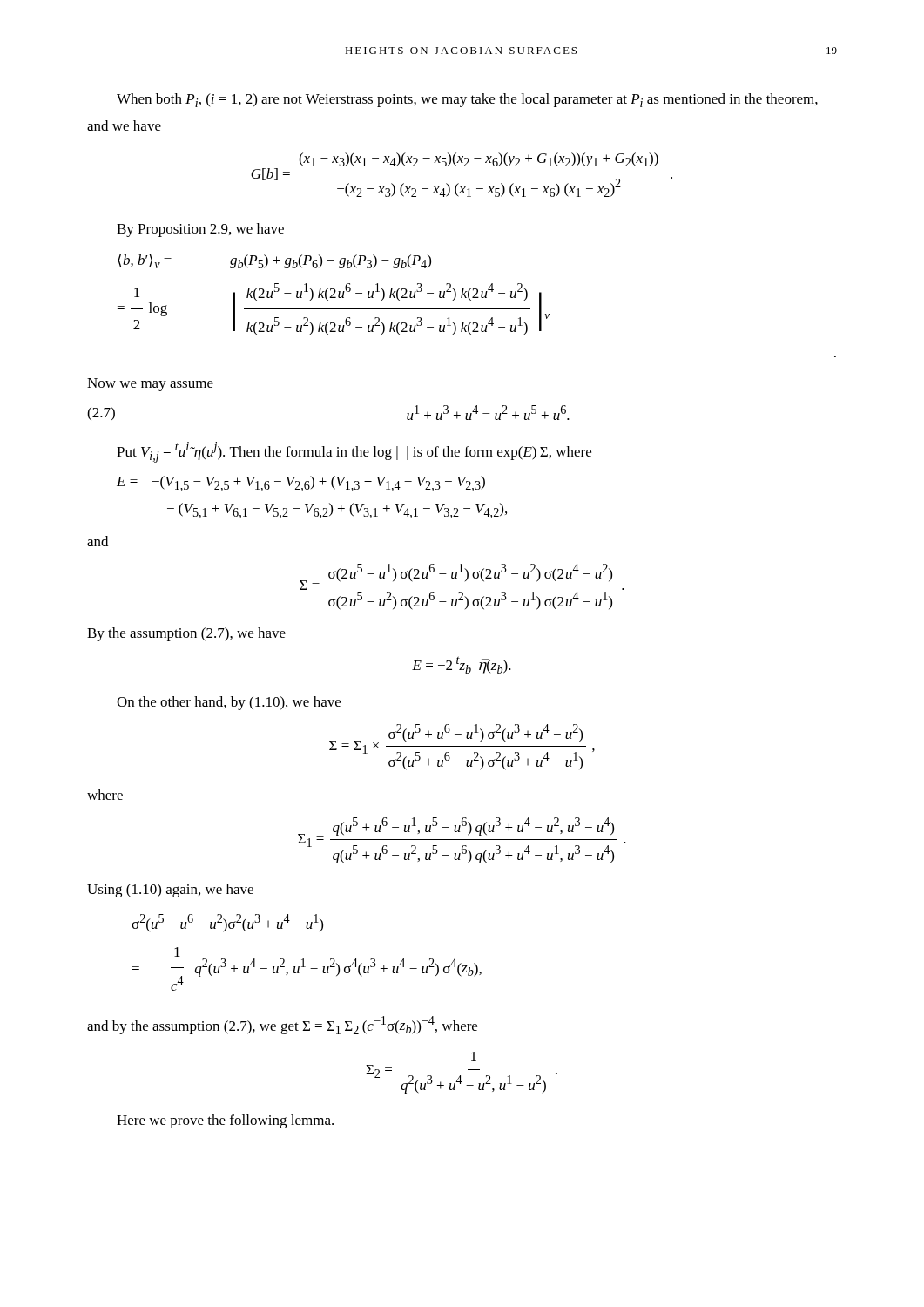Navigate to the text starting "When both Pi, (i = 1, 2) are"
The image size is (924, 1307).
pyautogui.click(x=453, y=112)
